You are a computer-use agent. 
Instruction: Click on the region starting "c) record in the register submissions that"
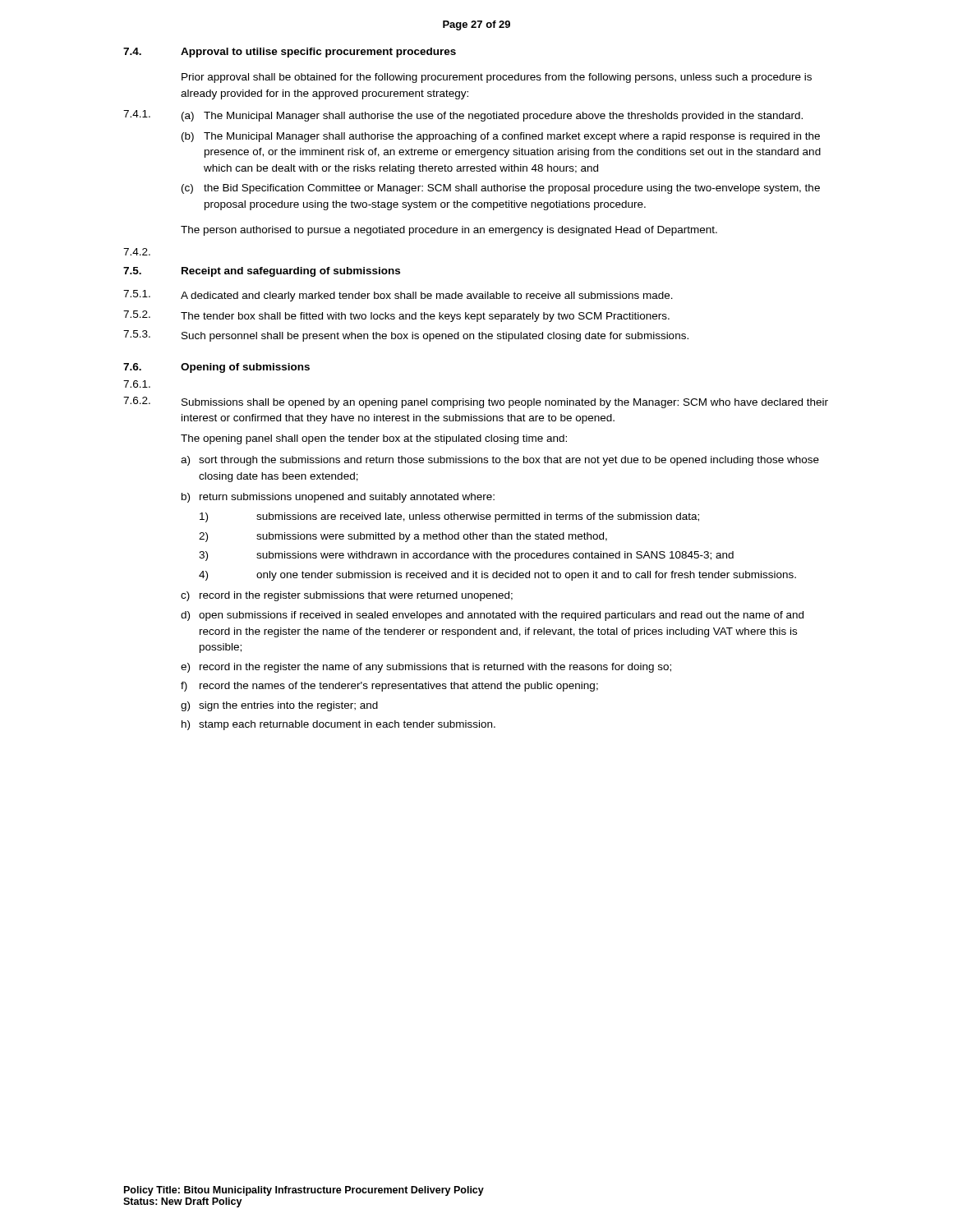tap(347, 596)
